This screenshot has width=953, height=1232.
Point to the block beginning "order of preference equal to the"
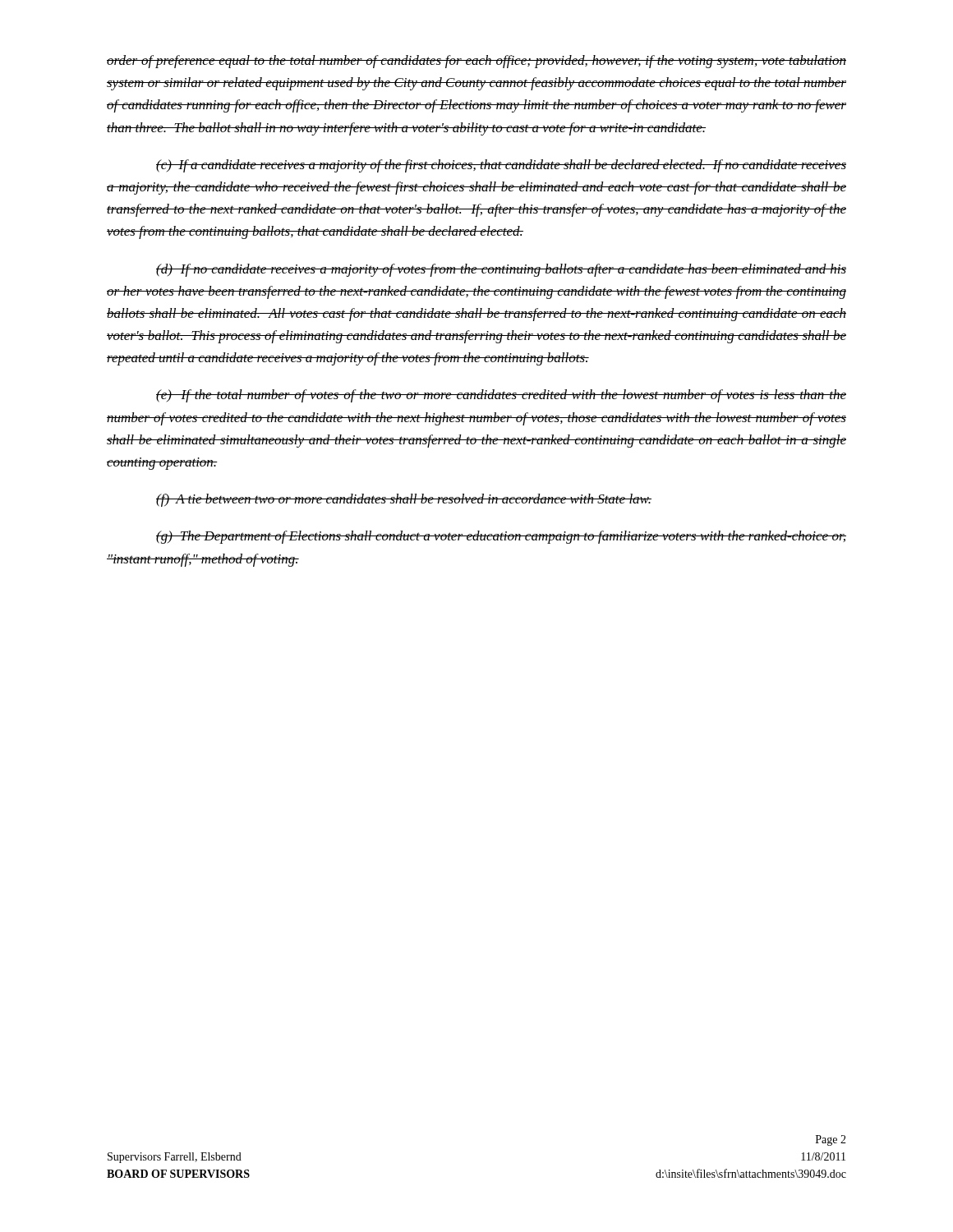[476, 94]
